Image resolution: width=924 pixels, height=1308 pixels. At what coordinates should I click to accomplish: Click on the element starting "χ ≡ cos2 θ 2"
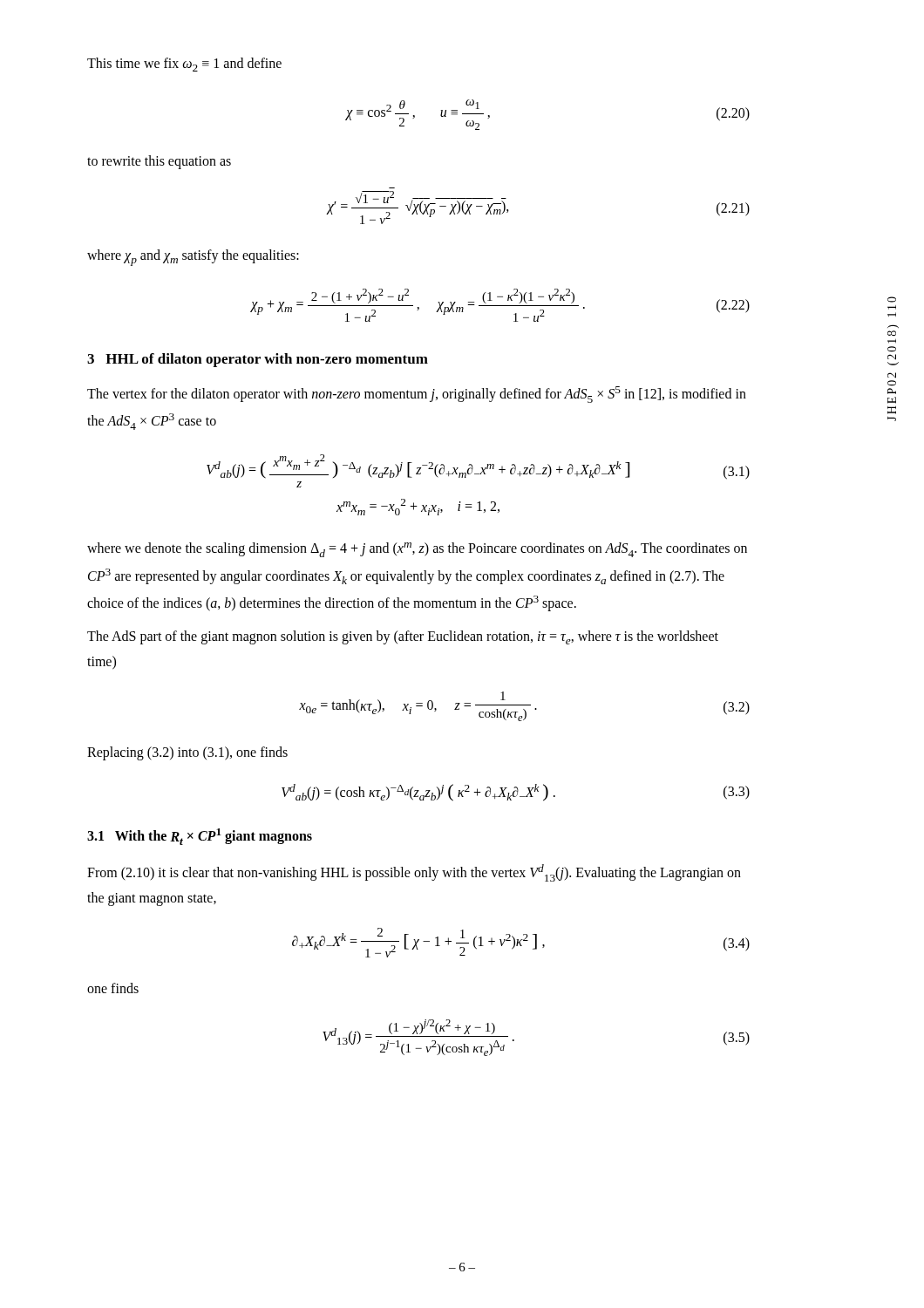pyautogui.click(x=418, y=113)
